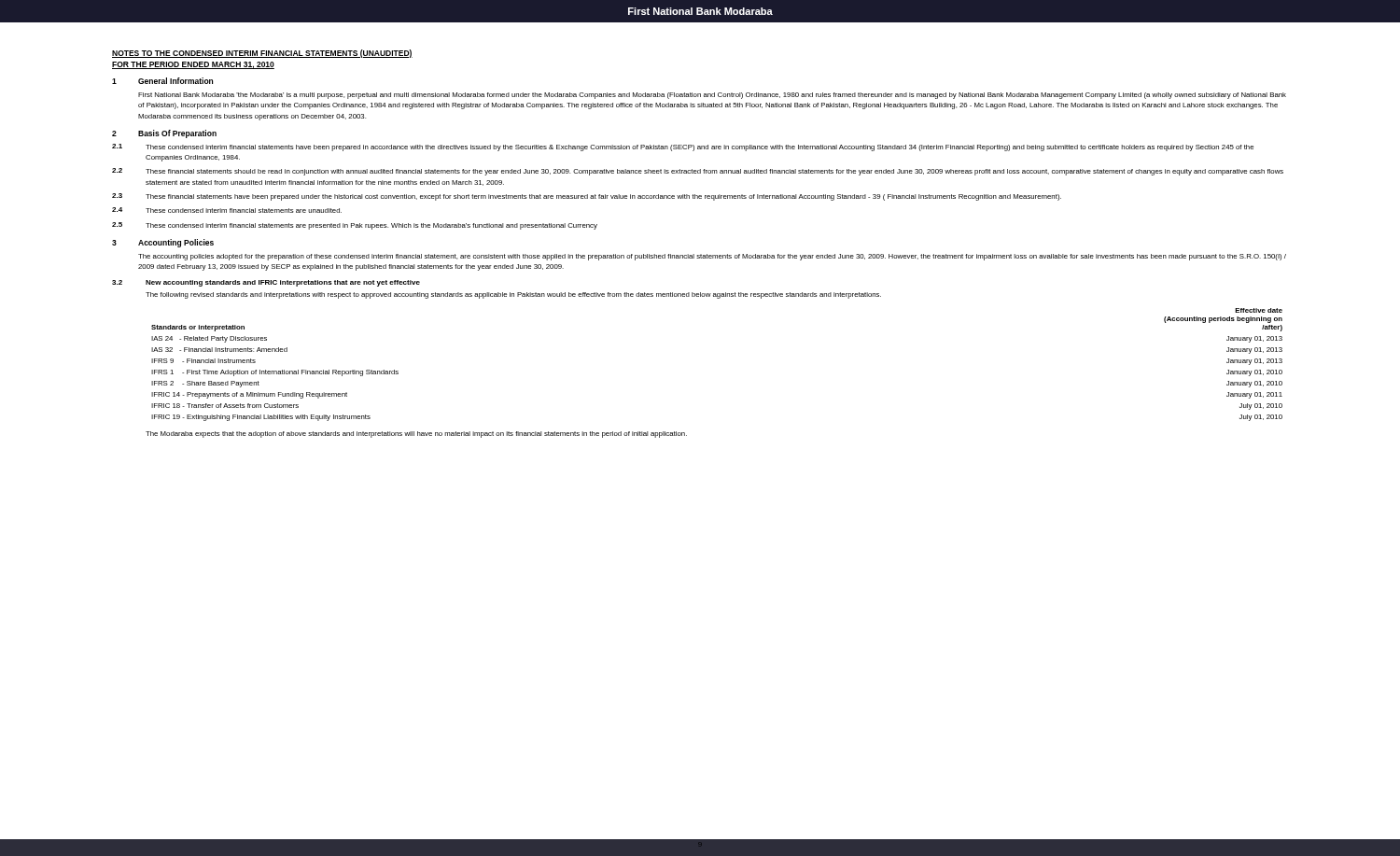Find the block on this page that starts "The Modaraba expects that the adoption"
Image resolution: width=1400 pixels, height=856 pixels.
[416, 433]
